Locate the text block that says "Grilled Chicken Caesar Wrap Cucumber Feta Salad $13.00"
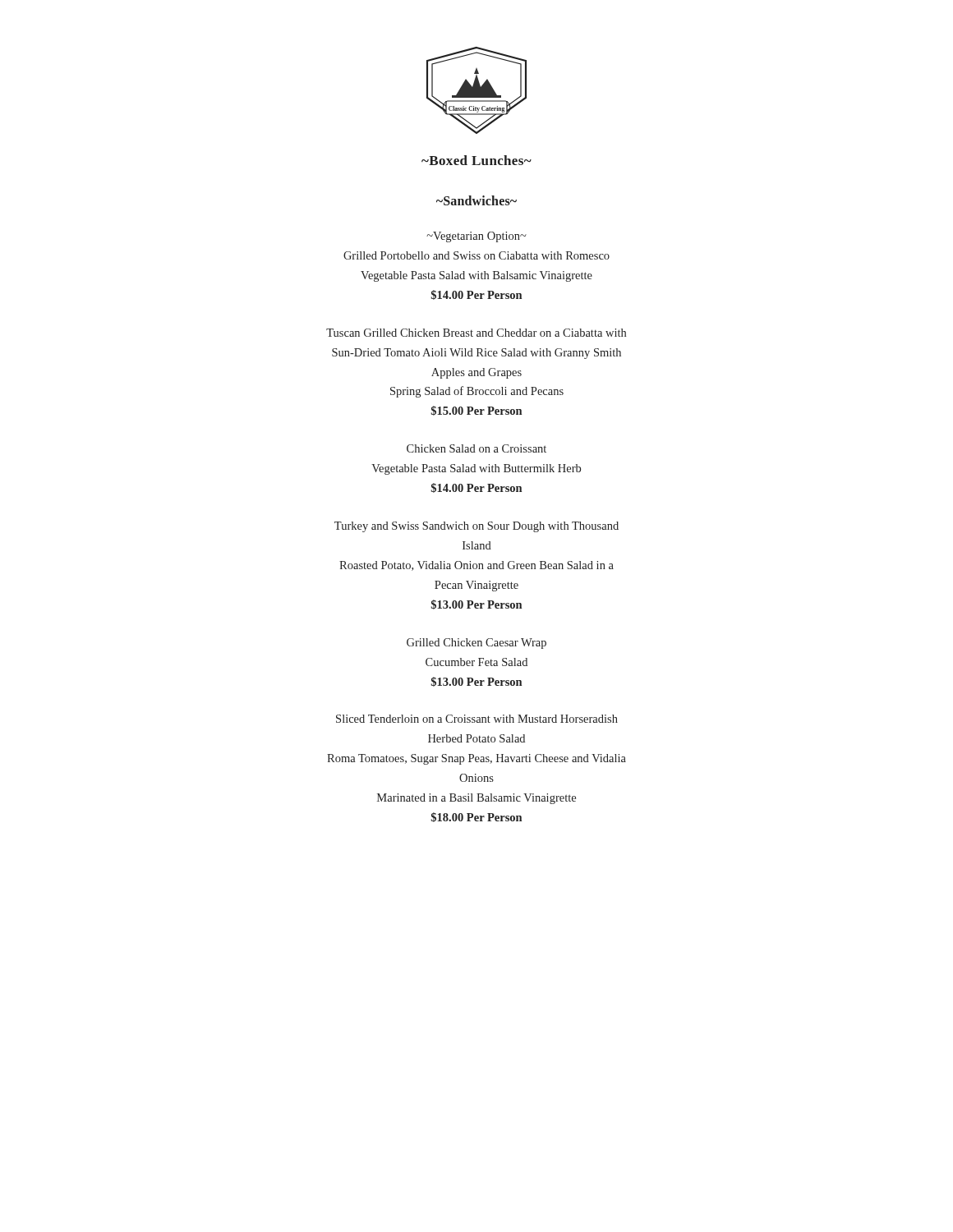Viewport: 953px width, 1232px height. pos(476,664)
